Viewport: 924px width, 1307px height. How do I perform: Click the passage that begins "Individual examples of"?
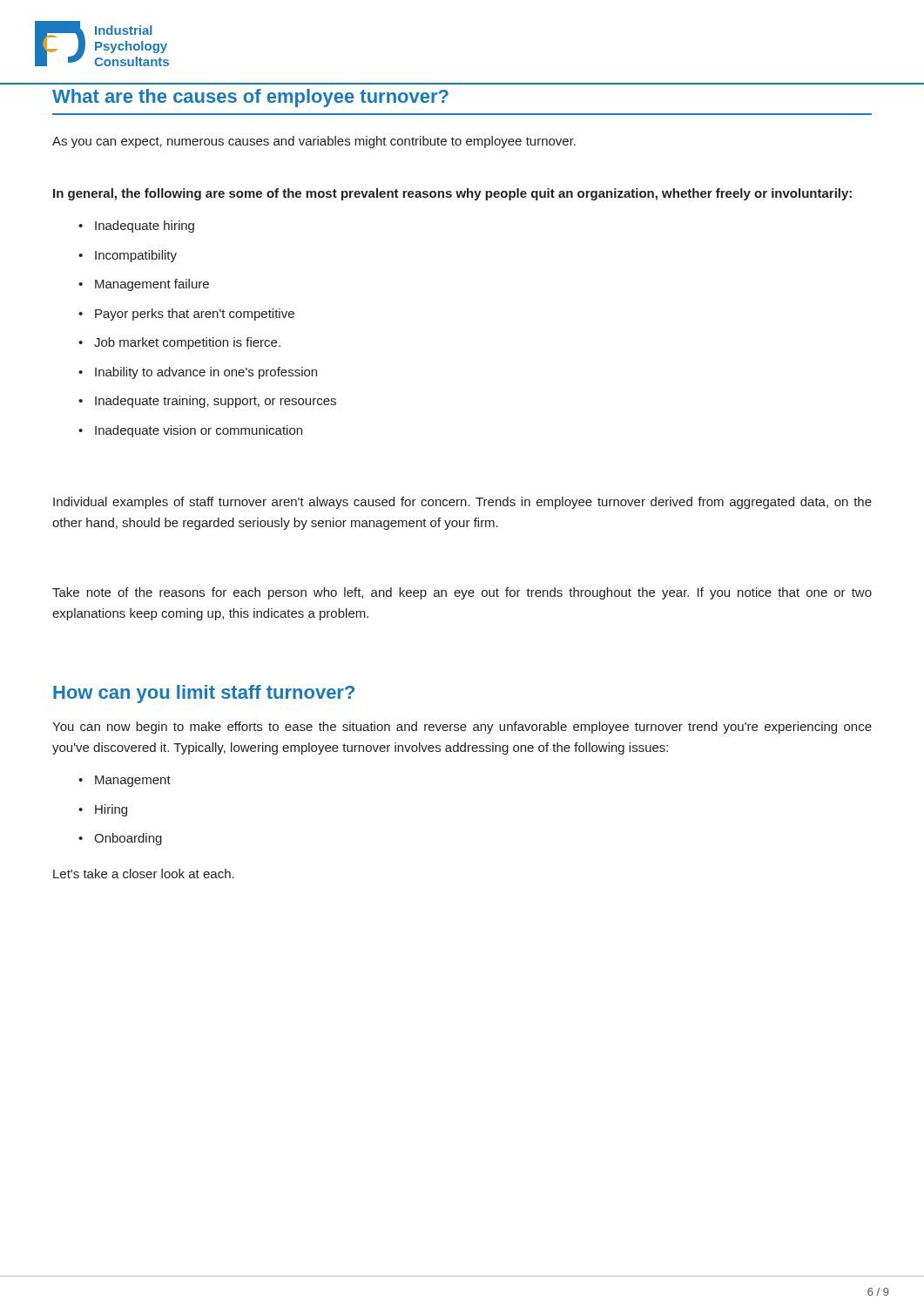(x=462, y=512)
